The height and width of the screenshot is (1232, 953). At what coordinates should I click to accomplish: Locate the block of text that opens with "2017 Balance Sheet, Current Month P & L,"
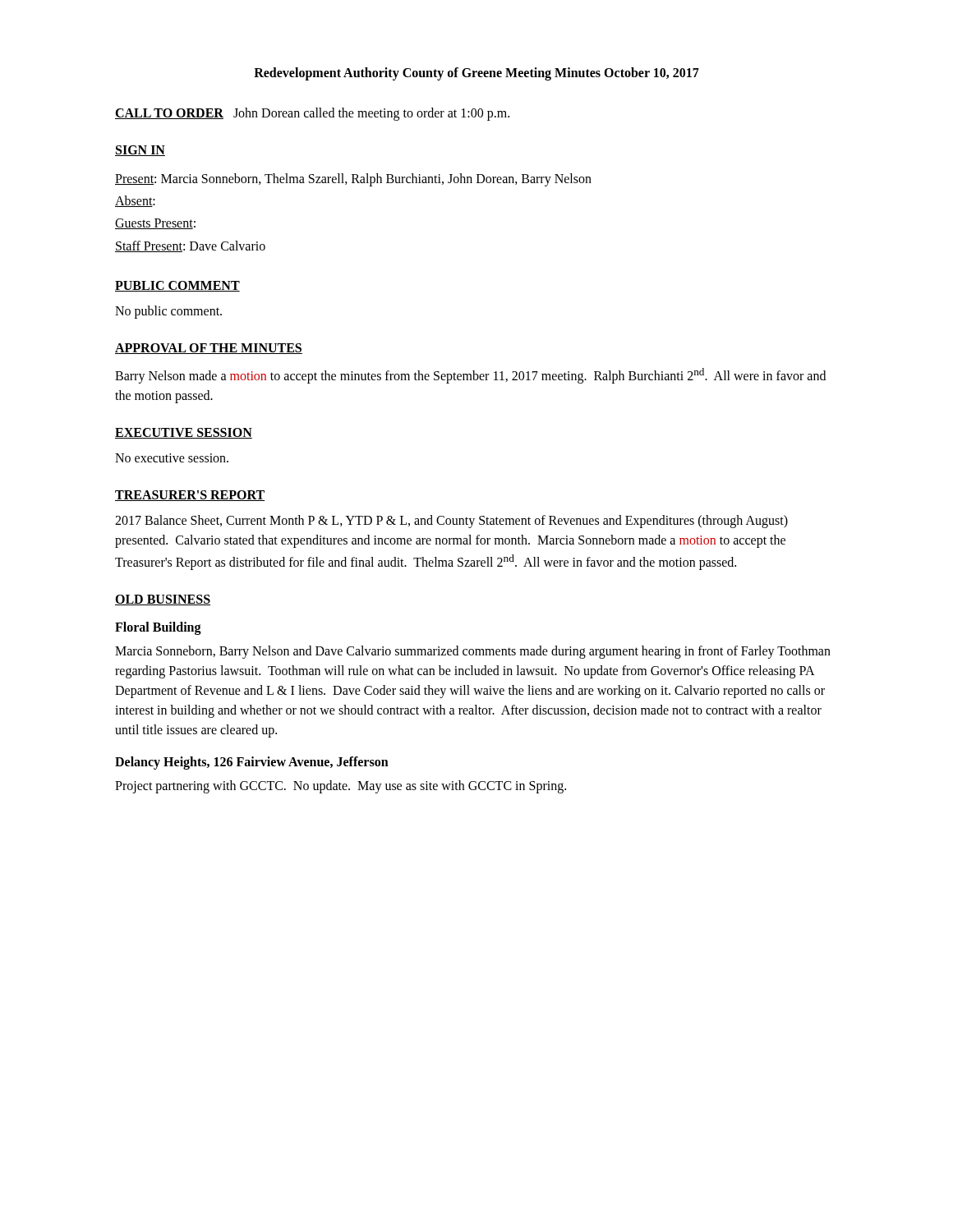tap(451, 541)
